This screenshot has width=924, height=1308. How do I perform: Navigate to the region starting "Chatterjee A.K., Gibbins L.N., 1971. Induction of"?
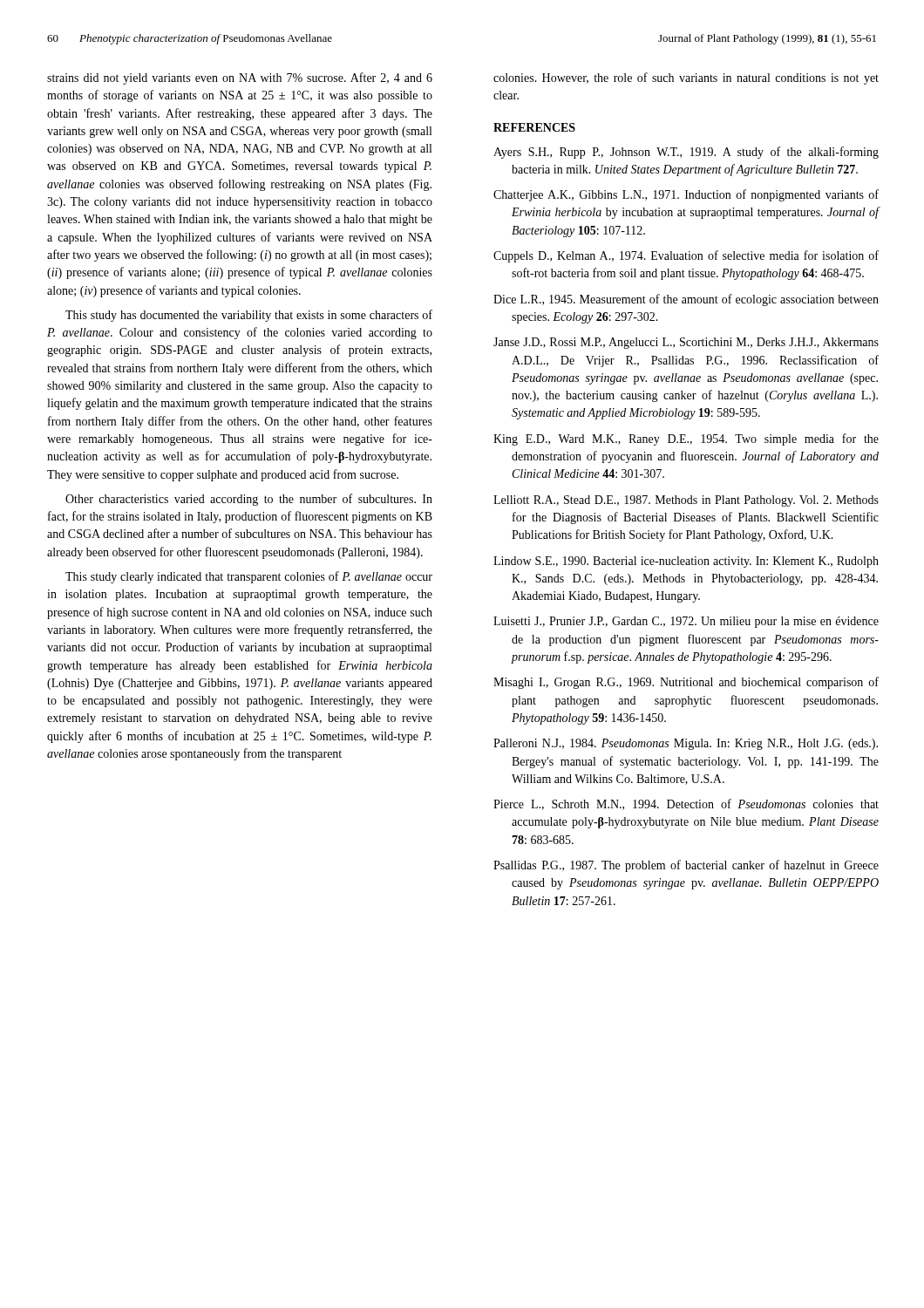pyautogui.click(x=686, y=213)
